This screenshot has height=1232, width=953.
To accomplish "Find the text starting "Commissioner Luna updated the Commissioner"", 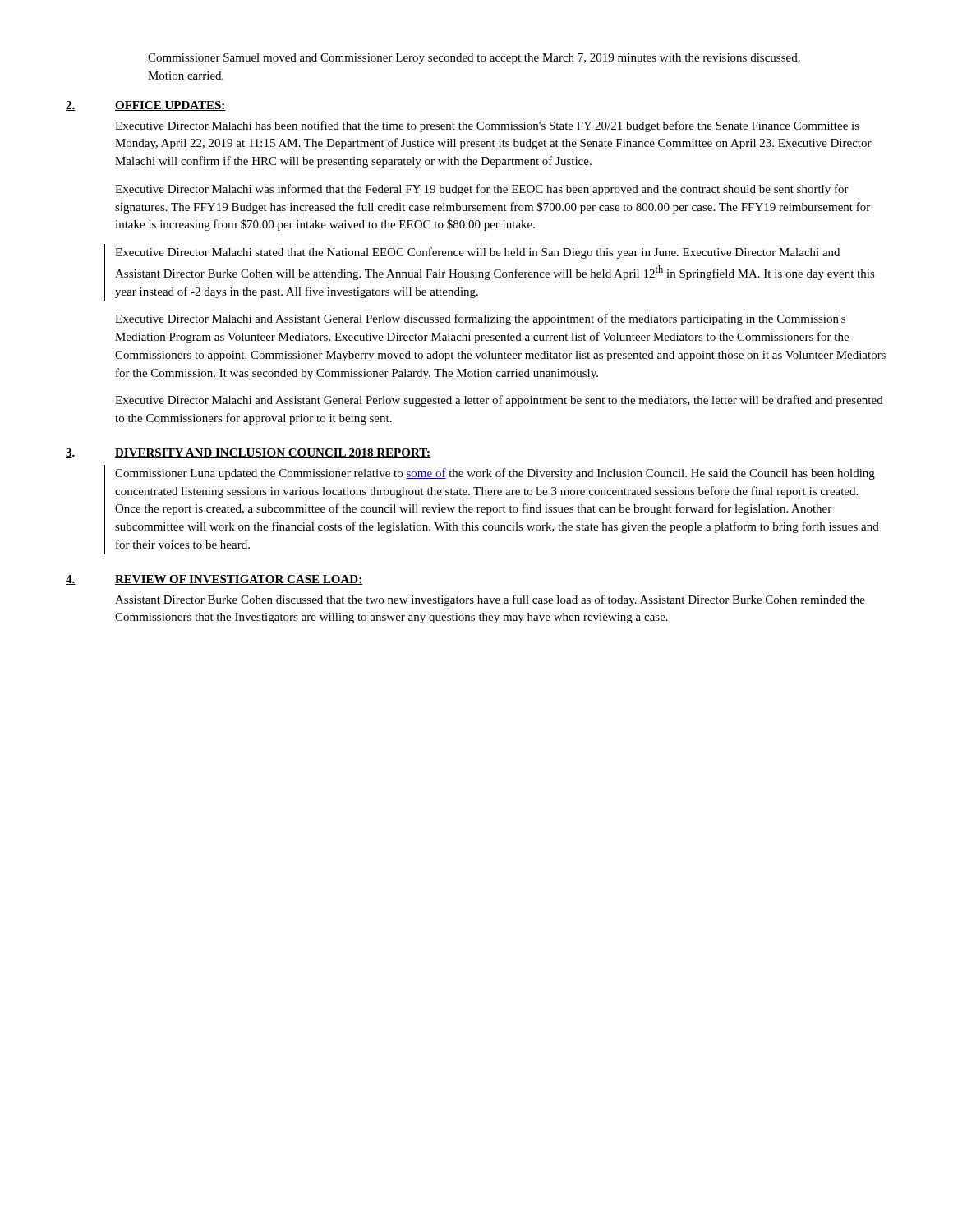I will 501,509.
